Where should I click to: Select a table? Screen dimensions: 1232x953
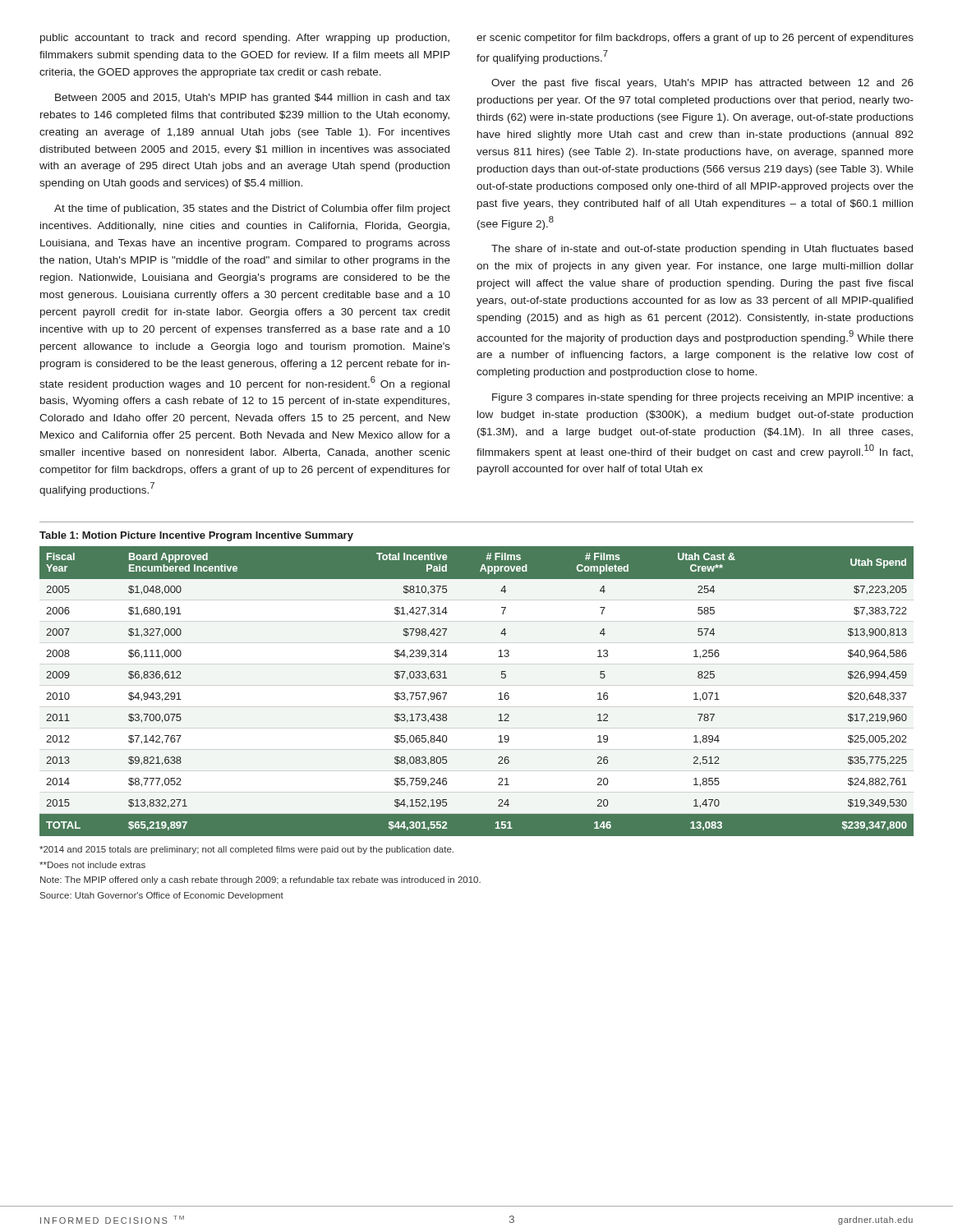point(476,691)
